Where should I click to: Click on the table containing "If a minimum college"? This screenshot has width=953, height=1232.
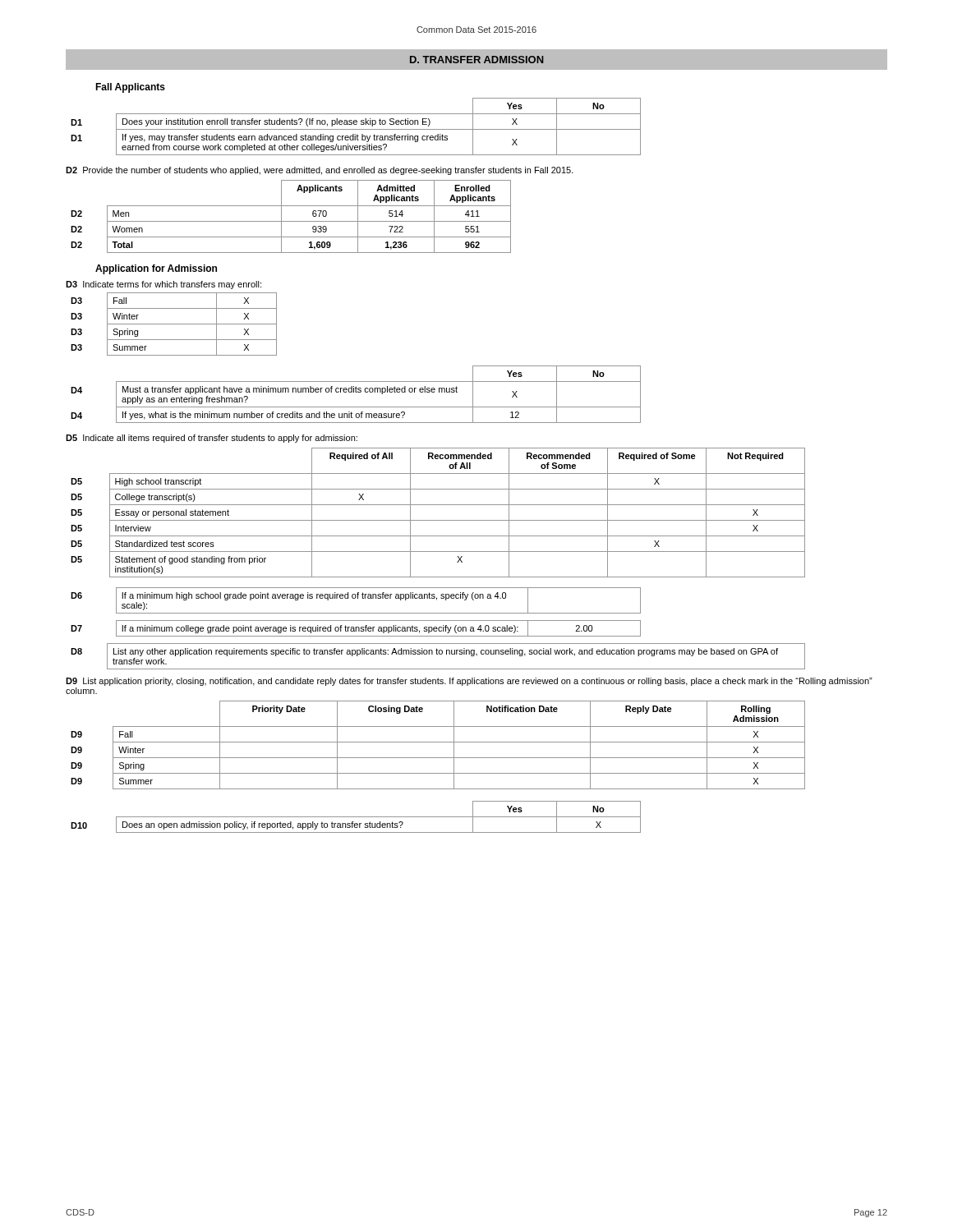[x=476, y=628]
